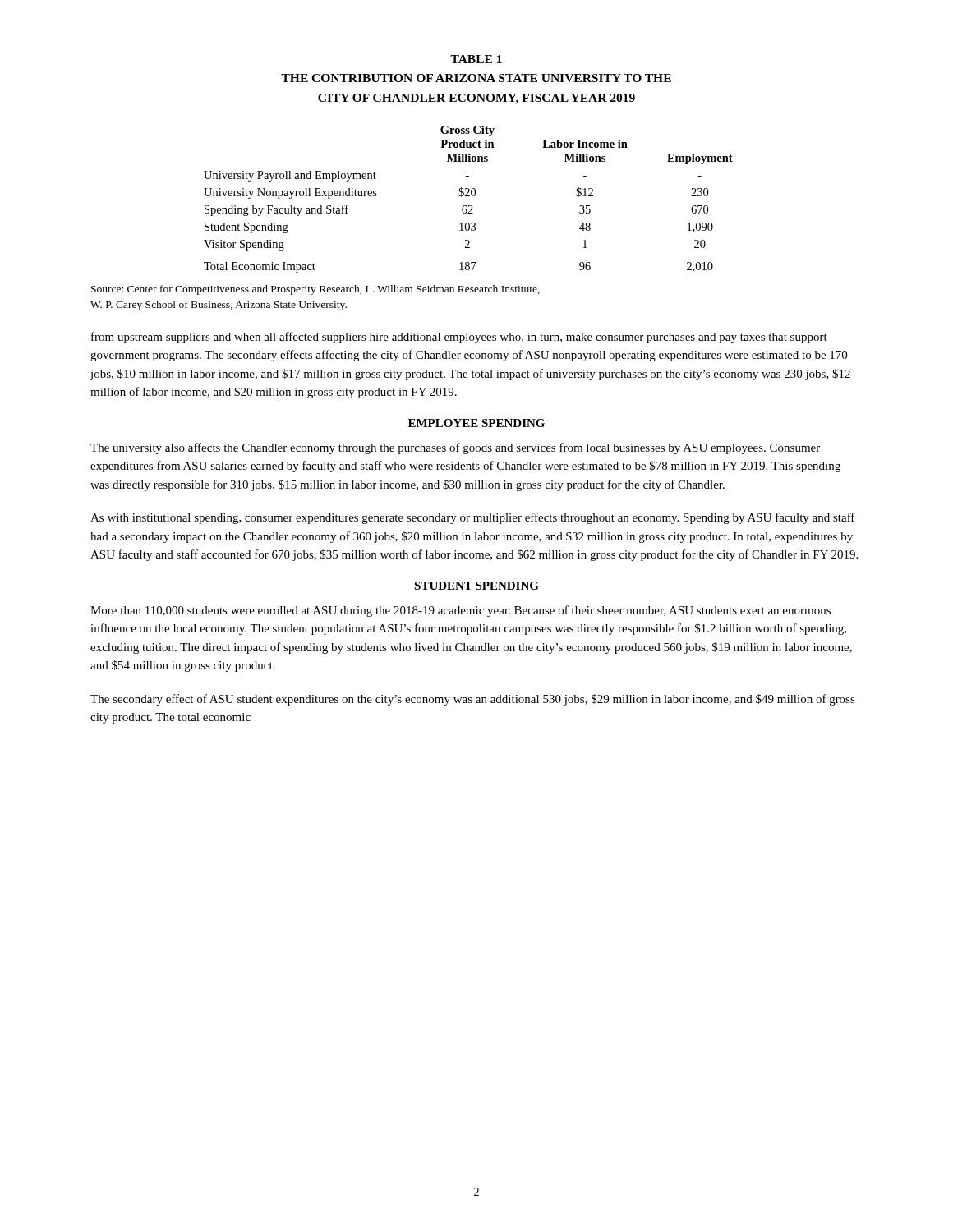Where does it say "STUDENT SPENDING"?
Image resolution: width=953 pixels, height=1232 pixels.
476,585
